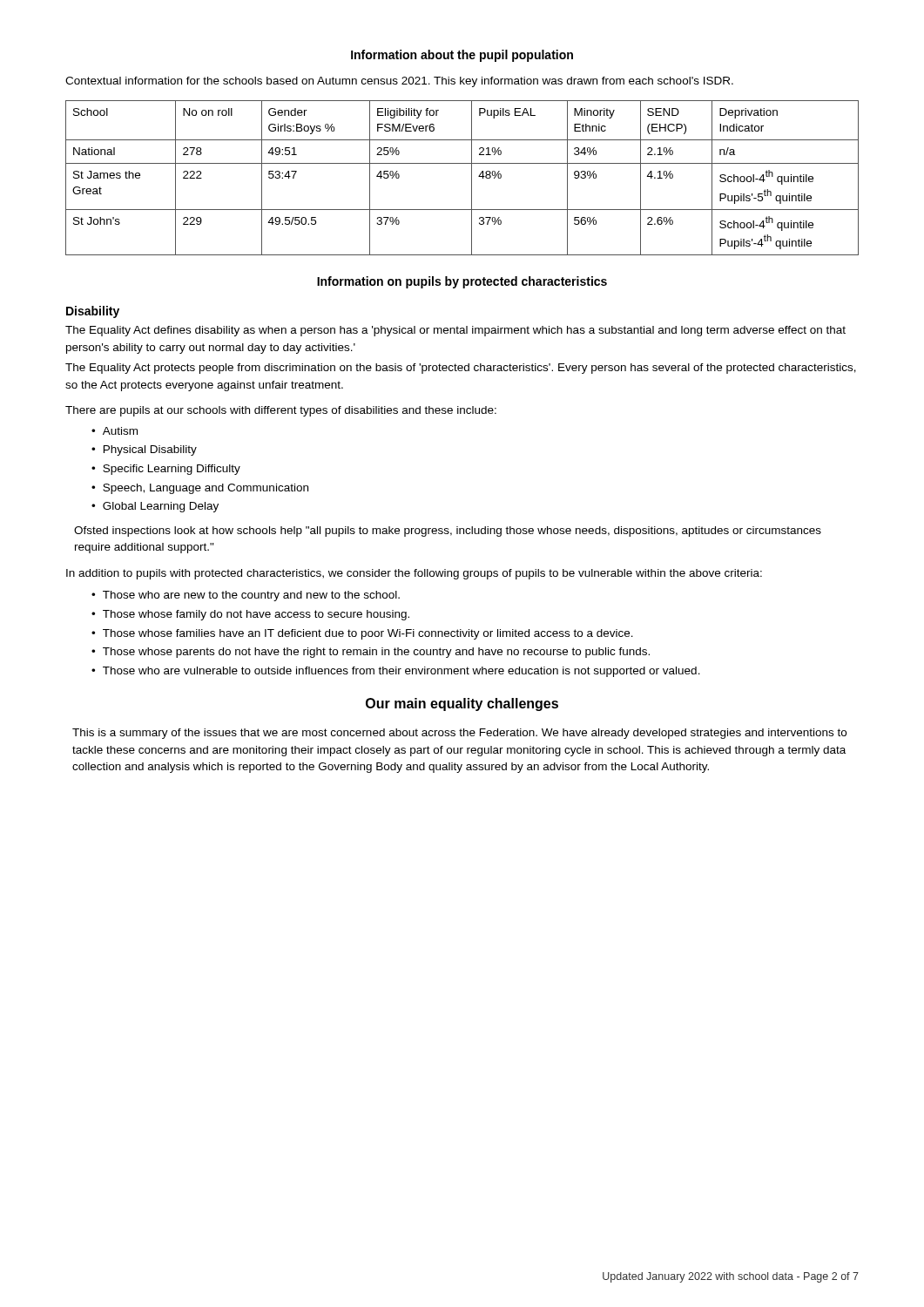Screen dimensions: 1307x924
Task: Point to the block beginning "•Those who are new to the"
Action: pyautogui.click(x=246, y=595)
